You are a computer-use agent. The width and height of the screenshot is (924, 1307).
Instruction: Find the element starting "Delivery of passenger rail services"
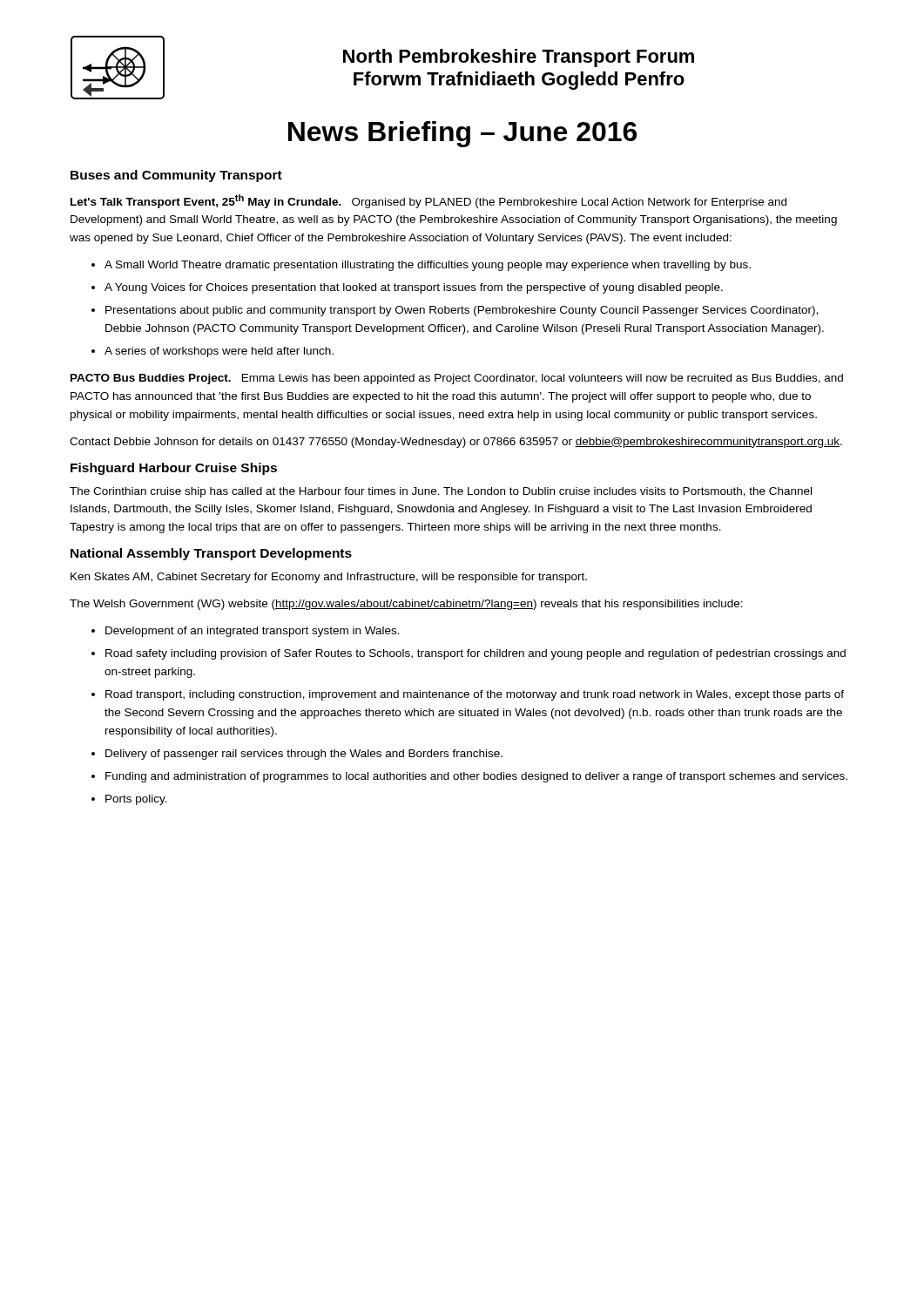pyautogui.click(x=304, y=753)
